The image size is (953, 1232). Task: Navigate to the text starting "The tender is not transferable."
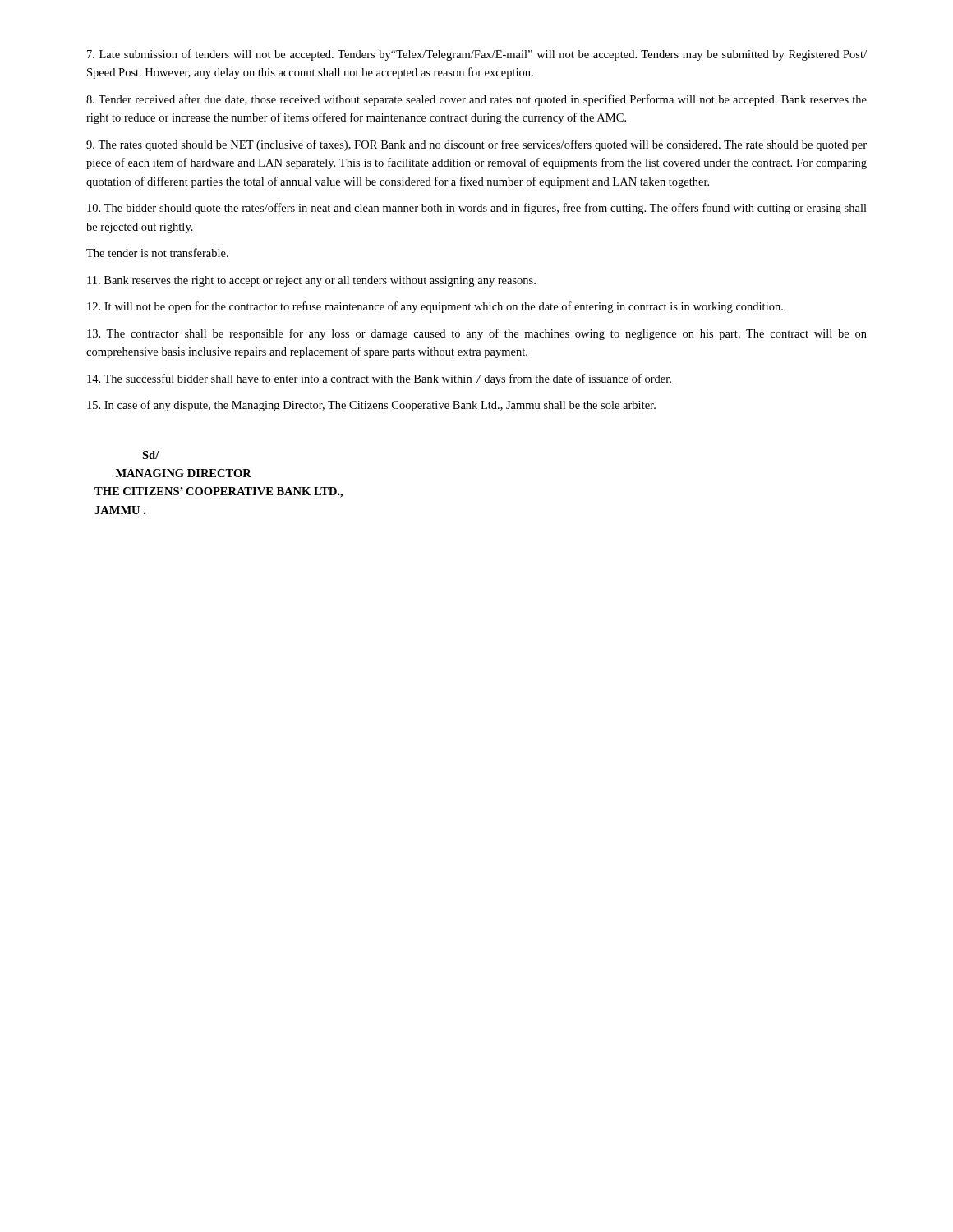(158, 253)
